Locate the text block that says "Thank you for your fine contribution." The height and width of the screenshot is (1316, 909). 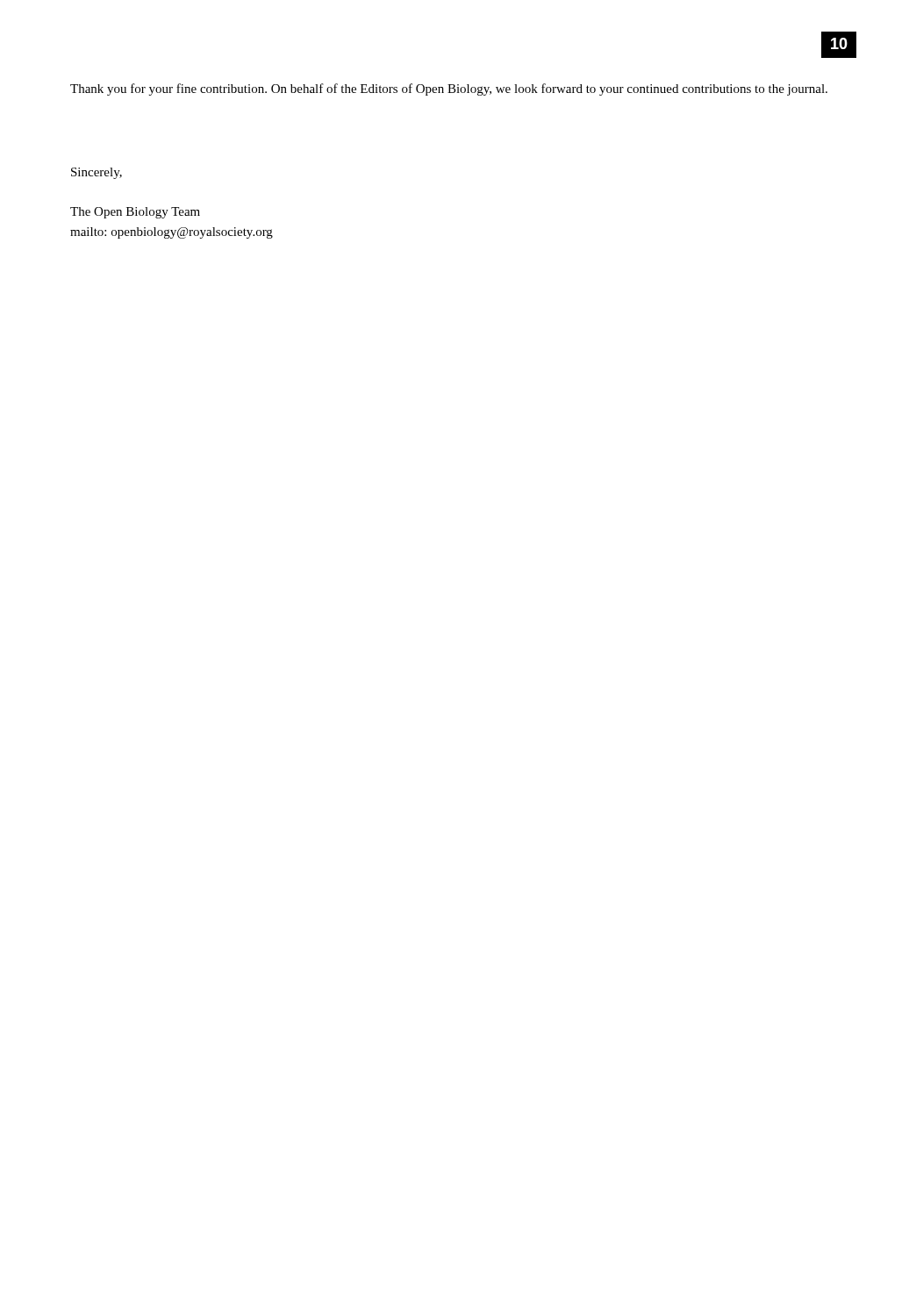(449, 89)
